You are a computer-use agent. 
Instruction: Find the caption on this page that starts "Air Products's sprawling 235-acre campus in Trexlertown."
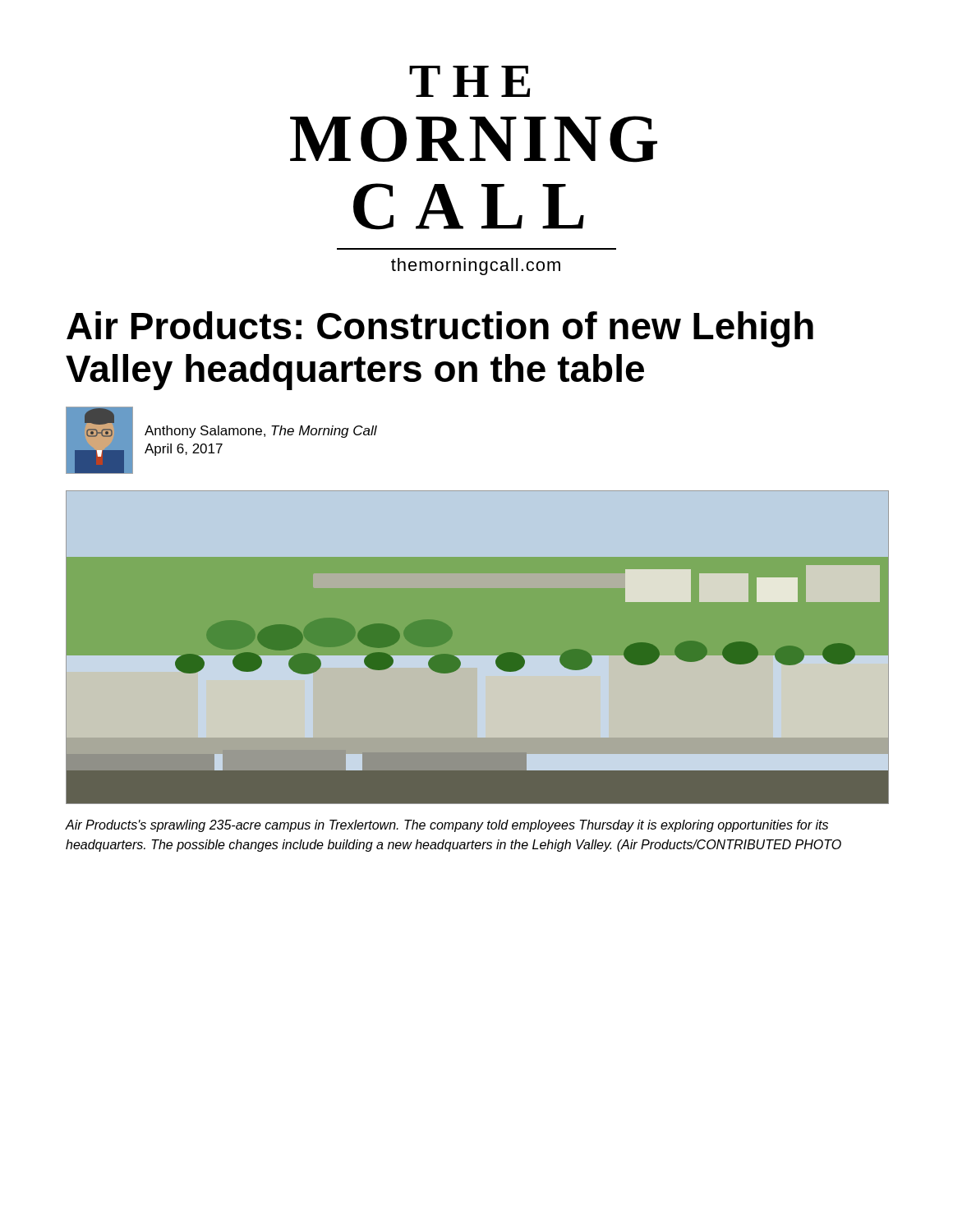tap(454, 835)
